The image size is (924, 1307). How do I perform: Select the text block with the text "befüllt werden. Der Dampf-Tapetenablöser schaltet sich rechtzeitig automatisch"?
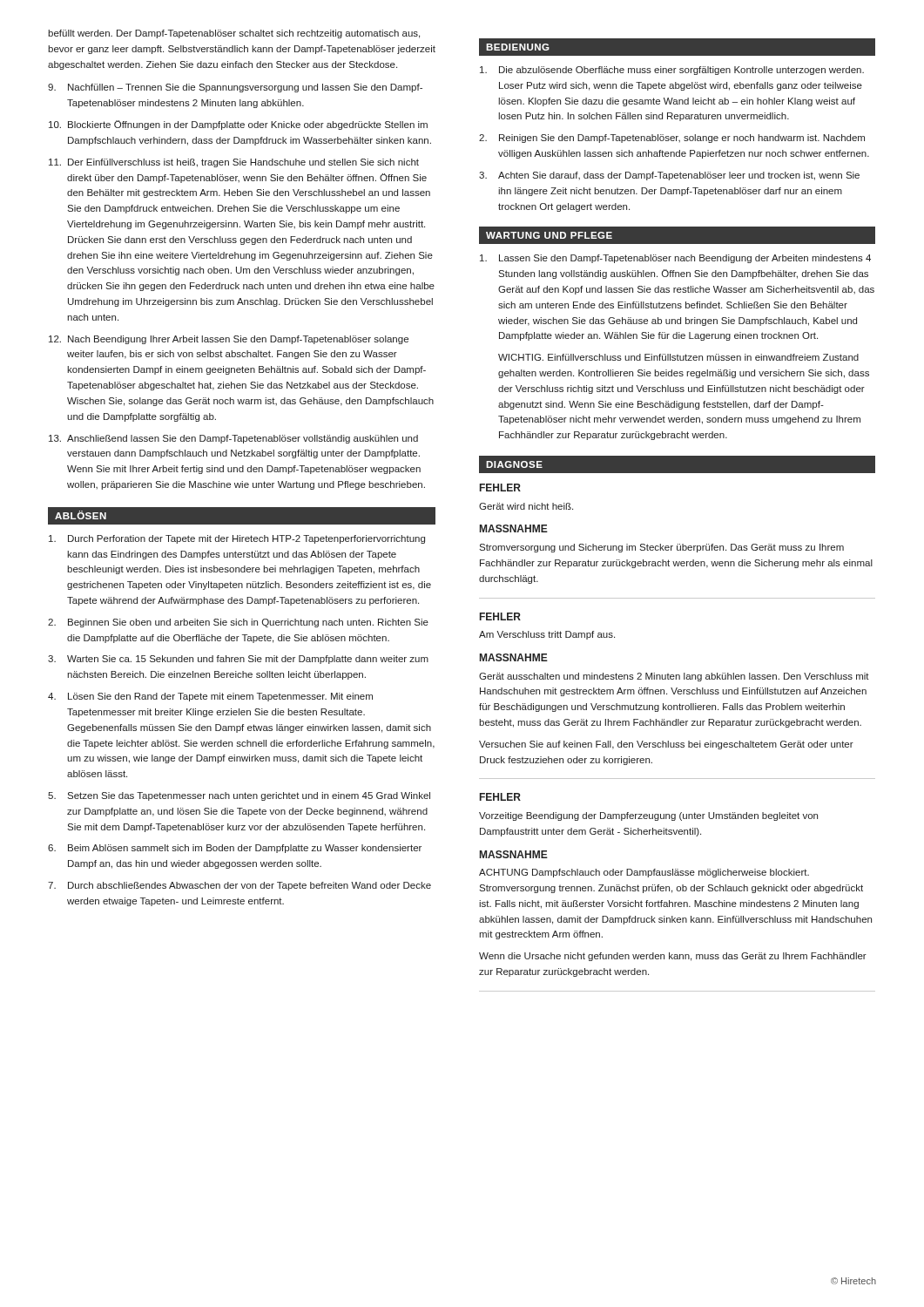click(242, 49)
